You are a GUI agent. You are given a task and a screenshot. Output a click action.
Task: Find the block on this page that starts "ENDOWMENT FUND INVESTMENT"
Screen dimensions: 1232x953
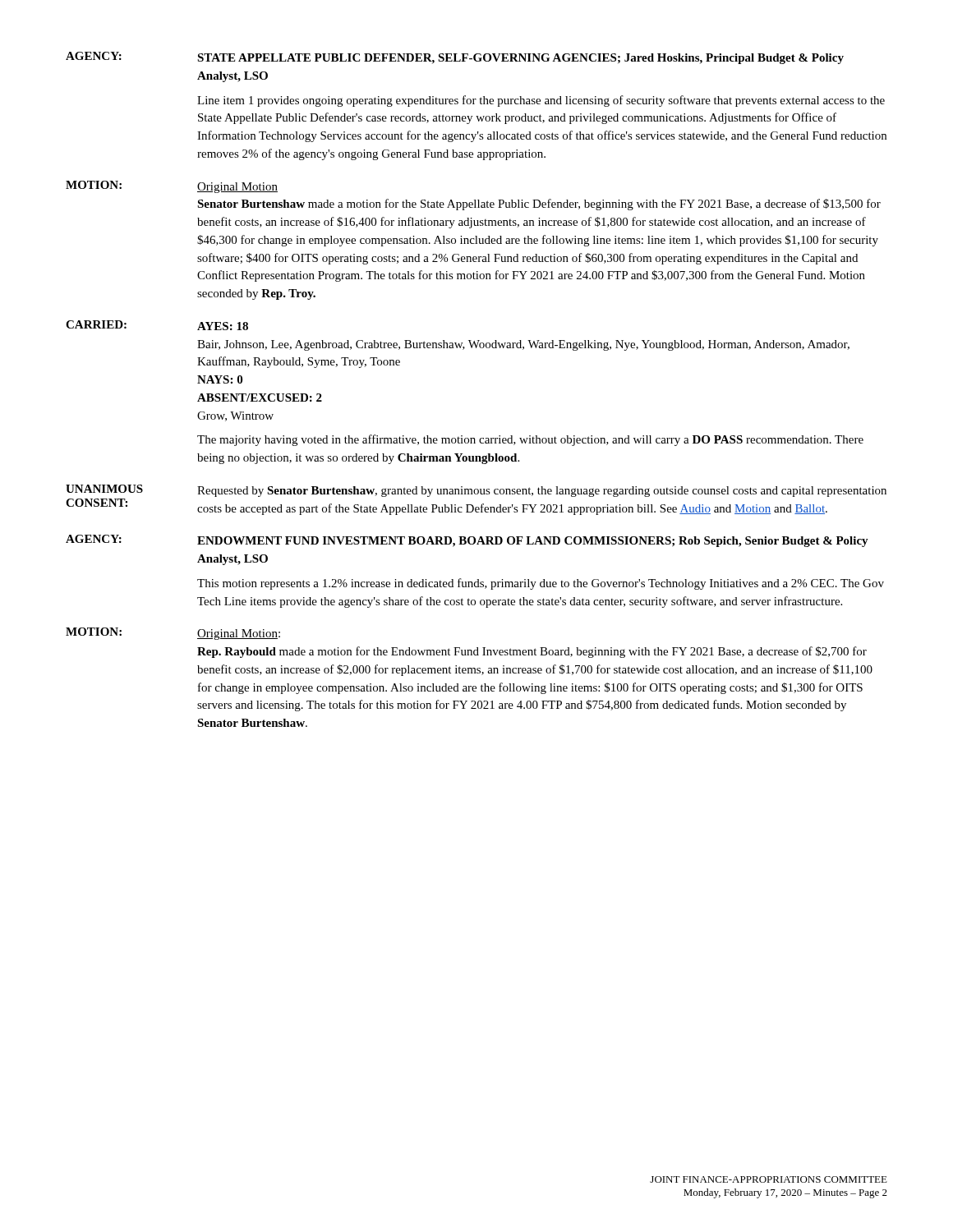point(542,571)
